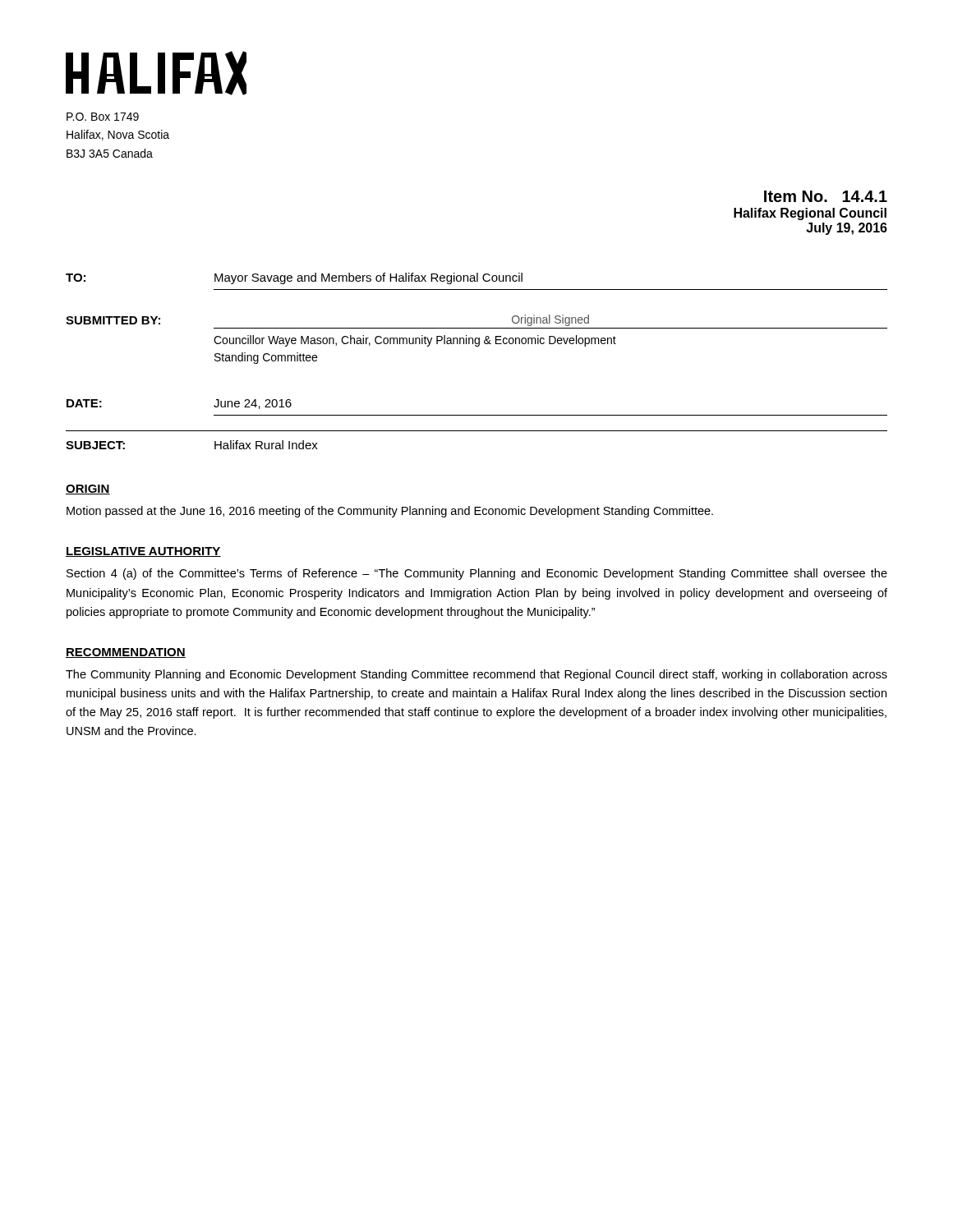Screen dimensions: 1232x953
Task: Find the passage starting "LEGISLATIVE AUTHORITY"
Action: point(143,551)
